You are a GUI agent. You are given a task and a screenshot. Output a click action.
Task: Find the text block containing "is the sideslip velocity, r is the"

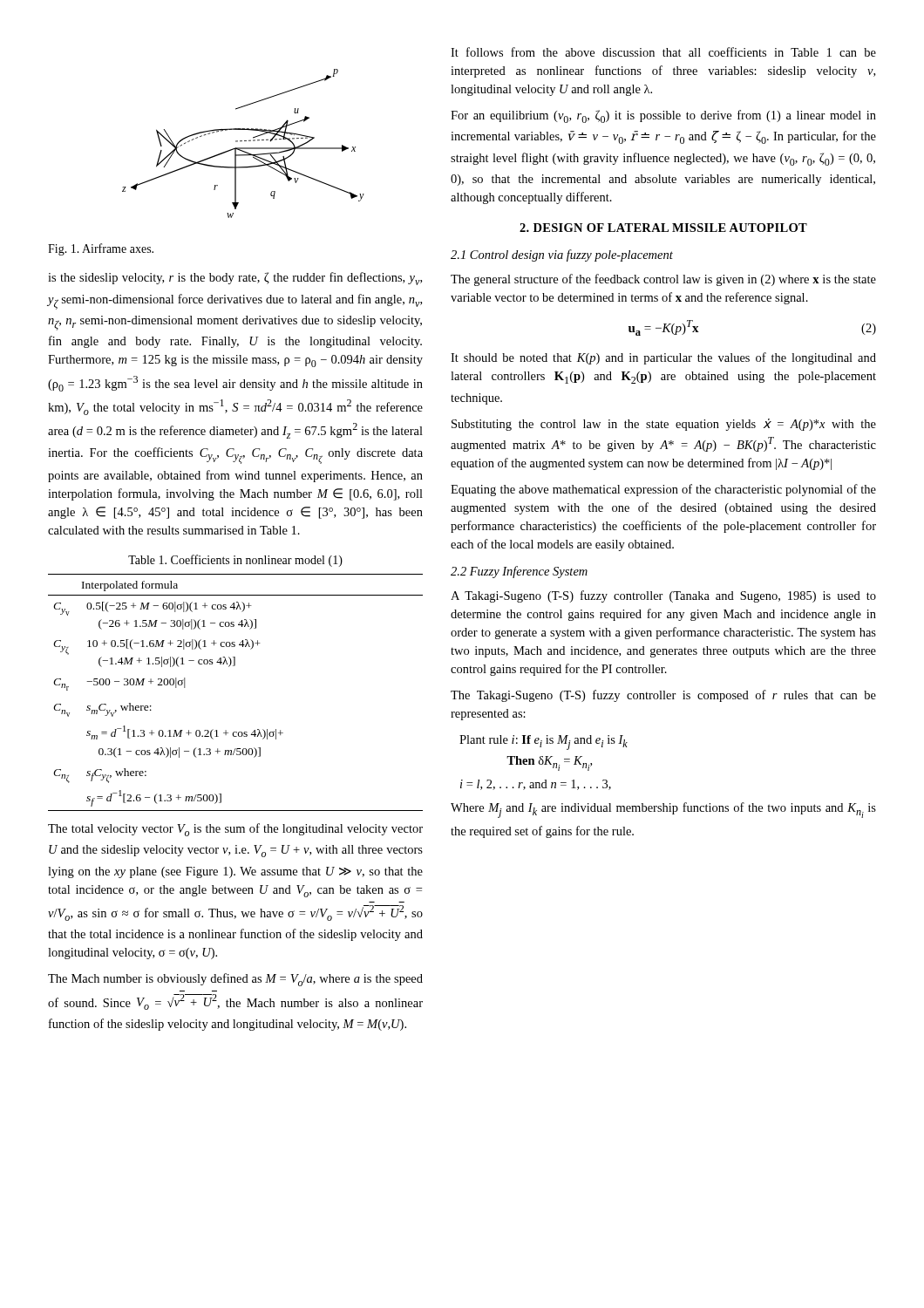coord(235,404)
